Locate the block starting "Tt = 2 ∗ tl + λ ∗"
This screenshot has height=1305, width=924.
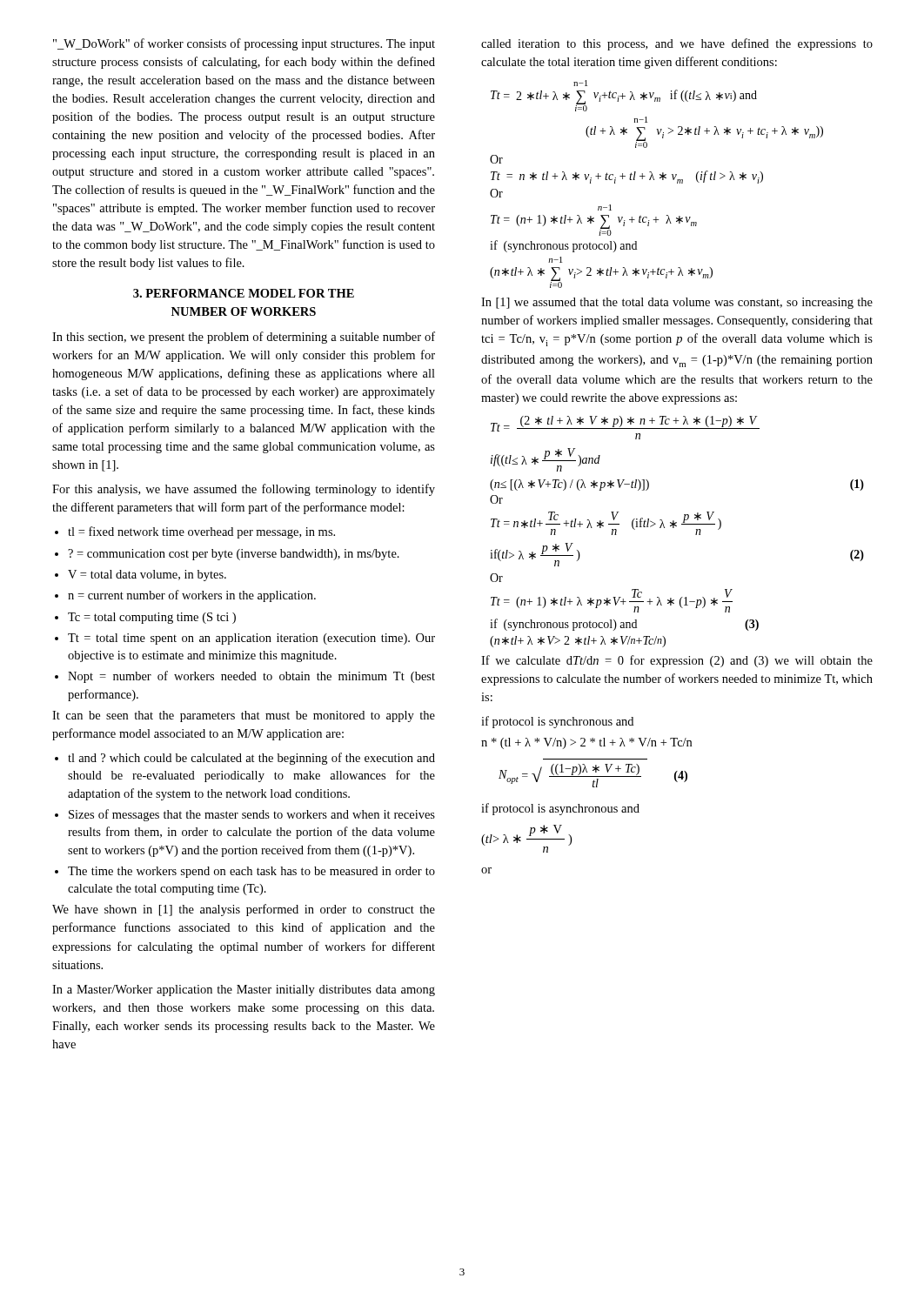pyautogui.click(x=681, y=184)
